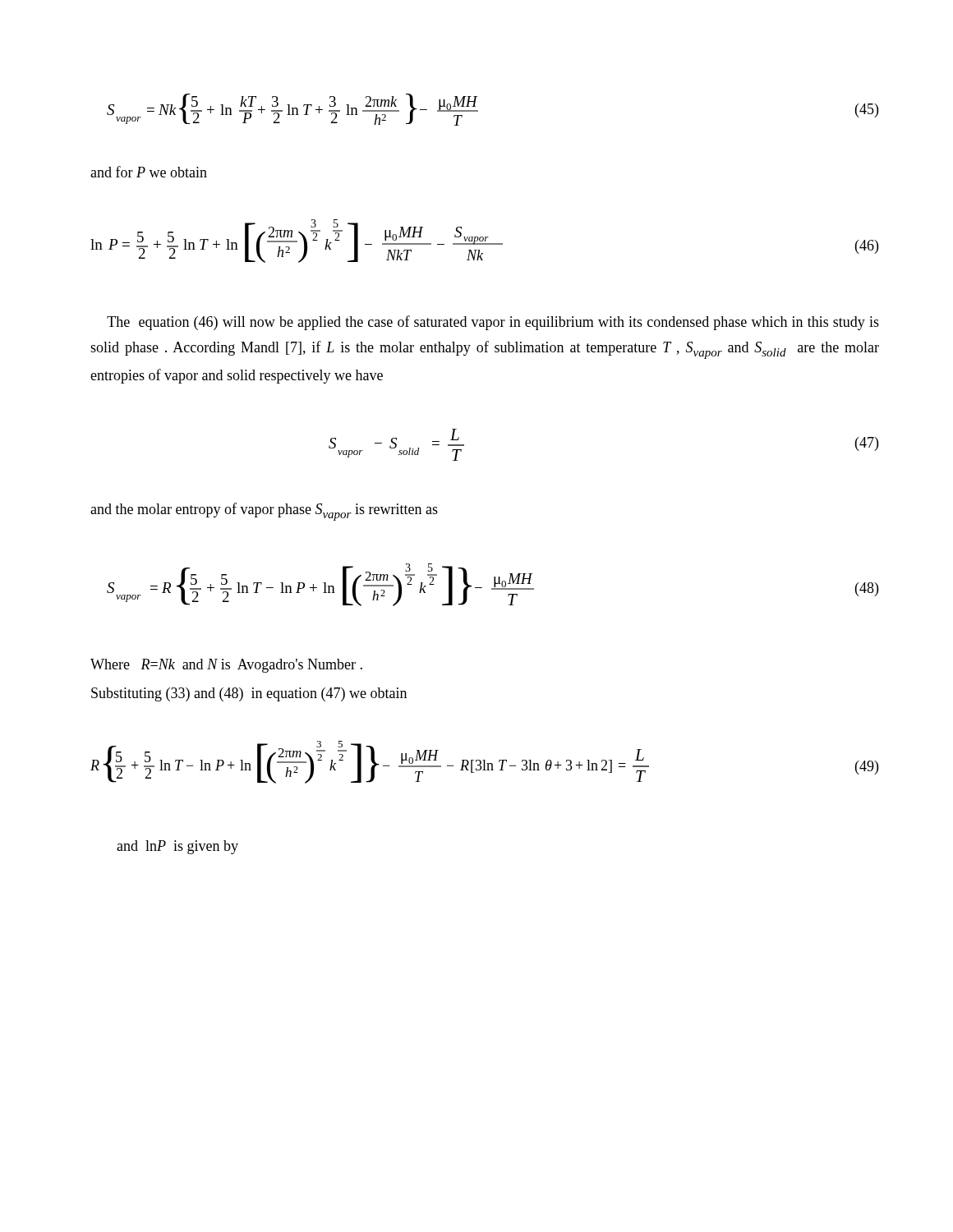
Task: Find the formula that says "S vapor = R"
Action: coord(485,589)
